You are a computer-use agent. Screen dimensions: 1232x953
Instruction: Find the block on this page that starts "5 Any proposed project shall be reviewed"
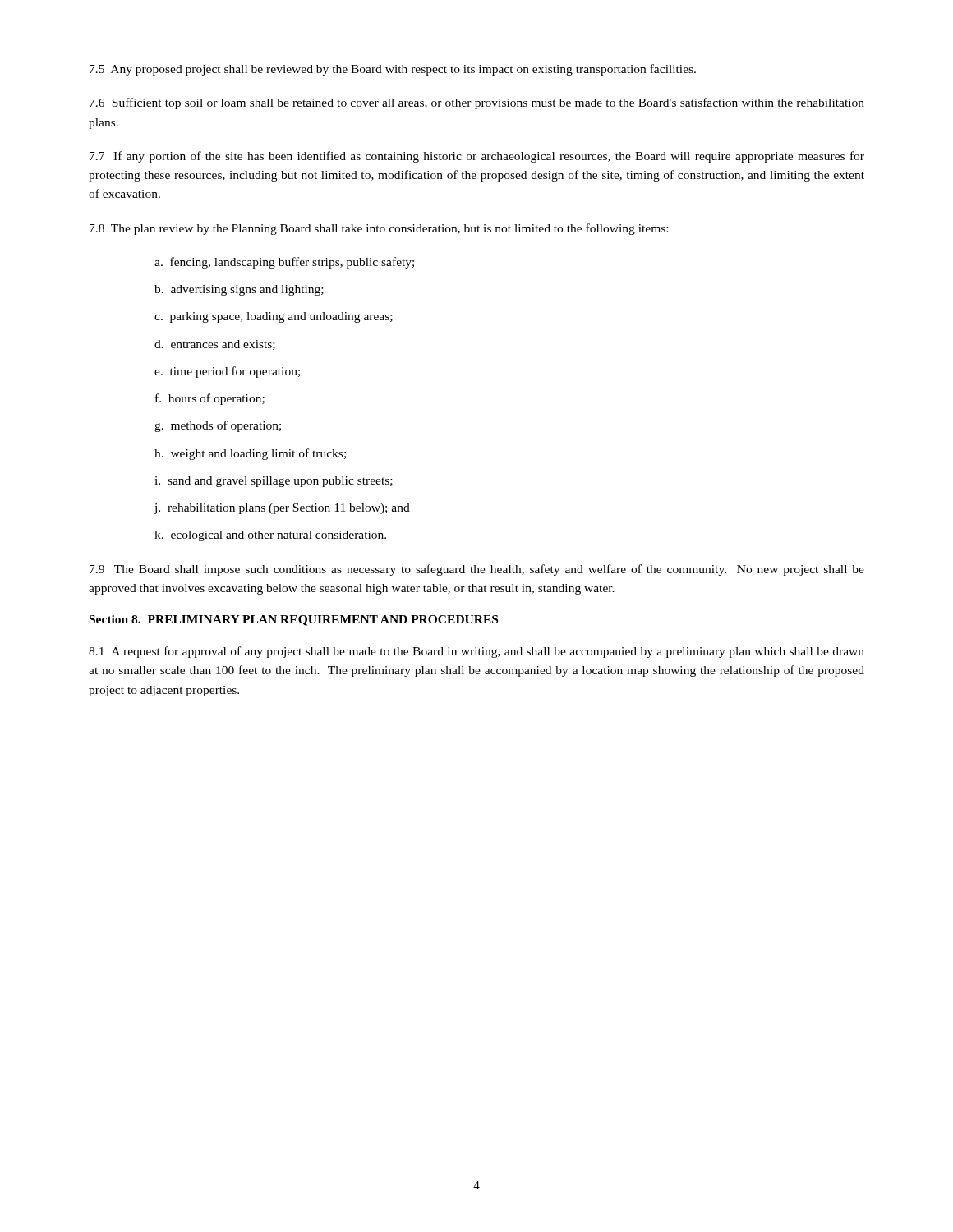pyautogui.click(x=393, y=69)
